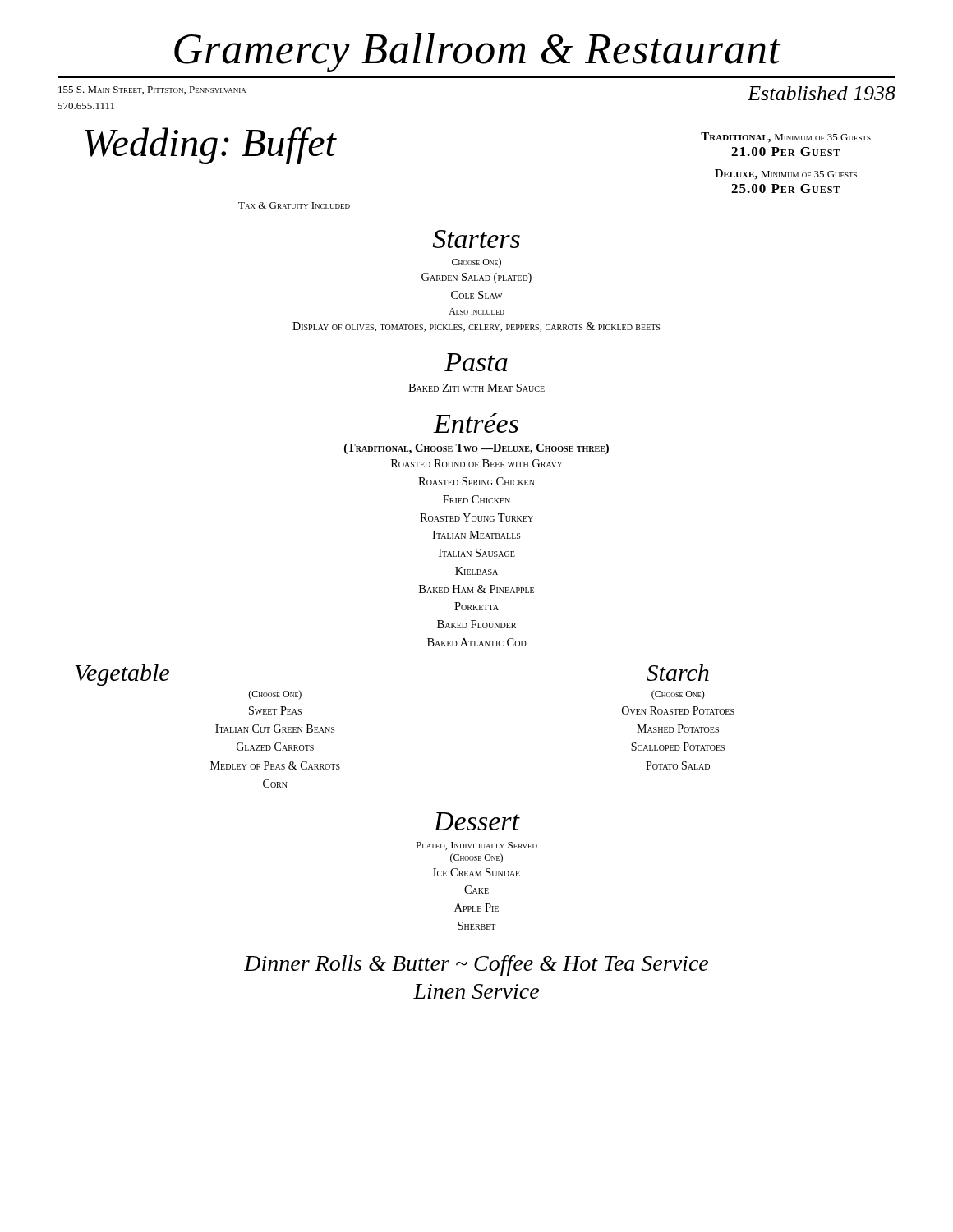Click the passage that begins "Plated, Individually Served (Choose One) Ice Cream Sundae"
953x1232 pixels.
[x=476, y=887]
